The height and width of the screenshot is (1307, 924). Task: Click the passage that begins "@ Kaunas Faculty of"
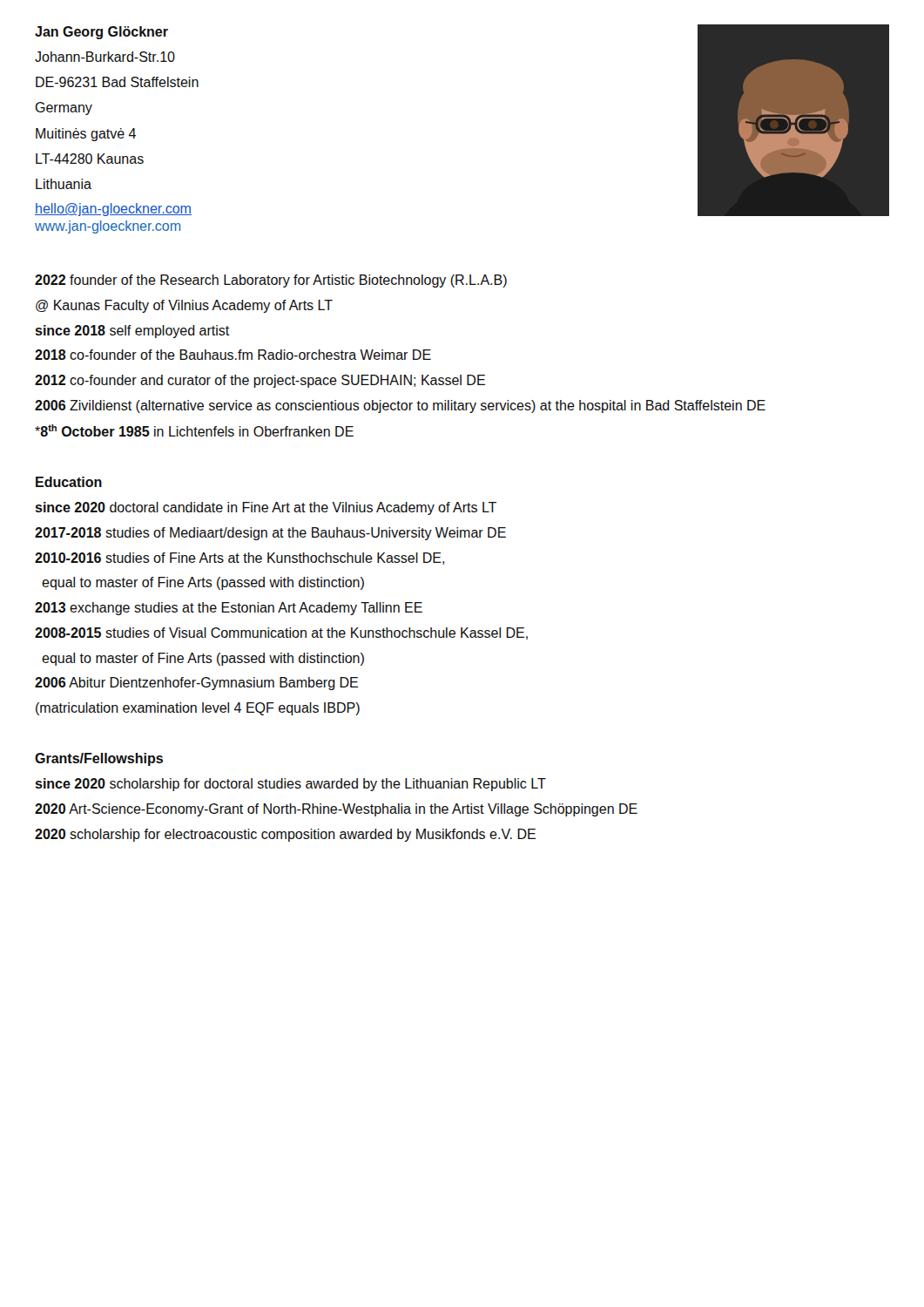[x=184, y=305]
